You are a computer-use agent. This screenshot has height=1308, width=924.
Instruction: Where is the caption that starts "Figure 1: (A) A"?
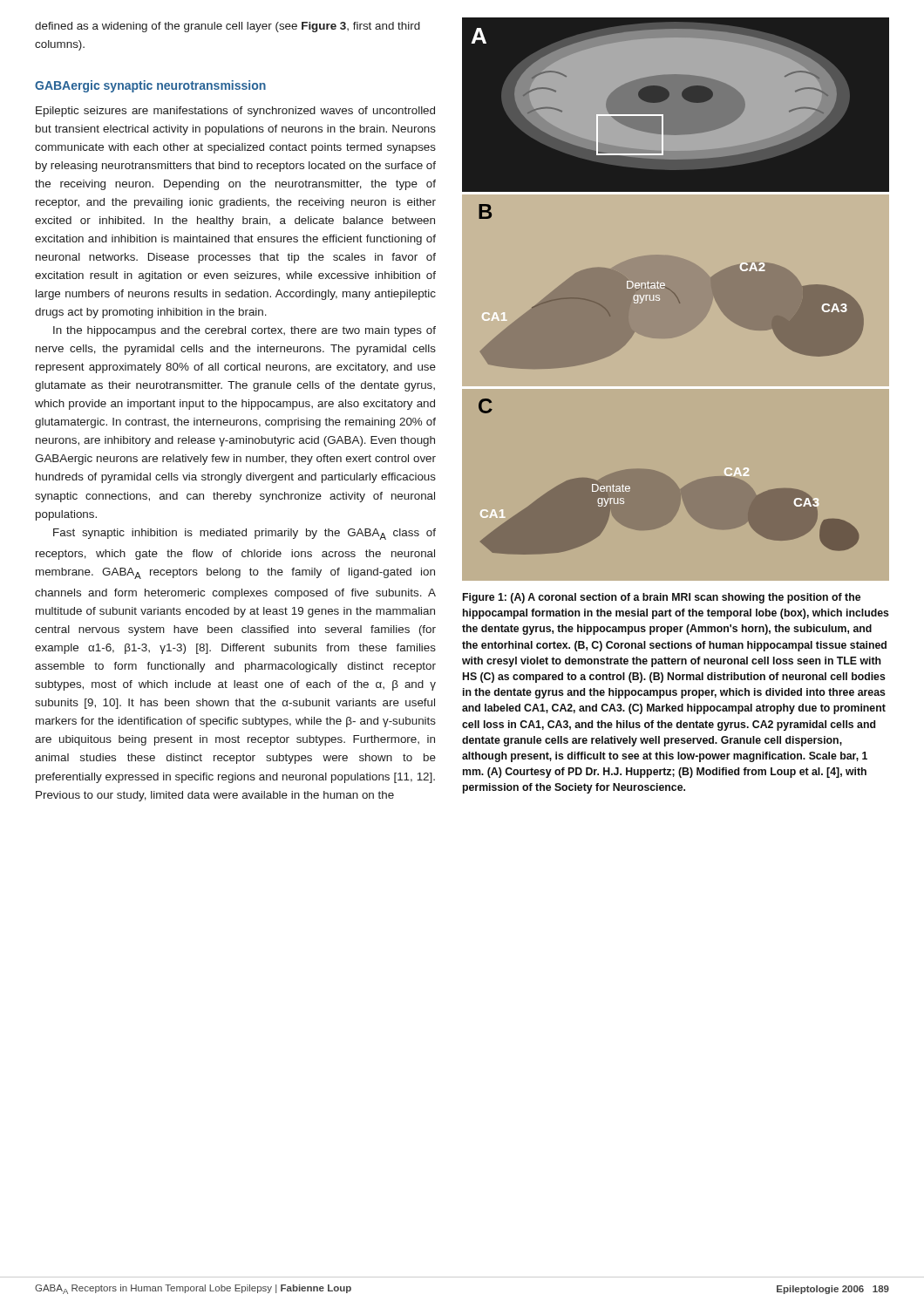coord(676,692)
